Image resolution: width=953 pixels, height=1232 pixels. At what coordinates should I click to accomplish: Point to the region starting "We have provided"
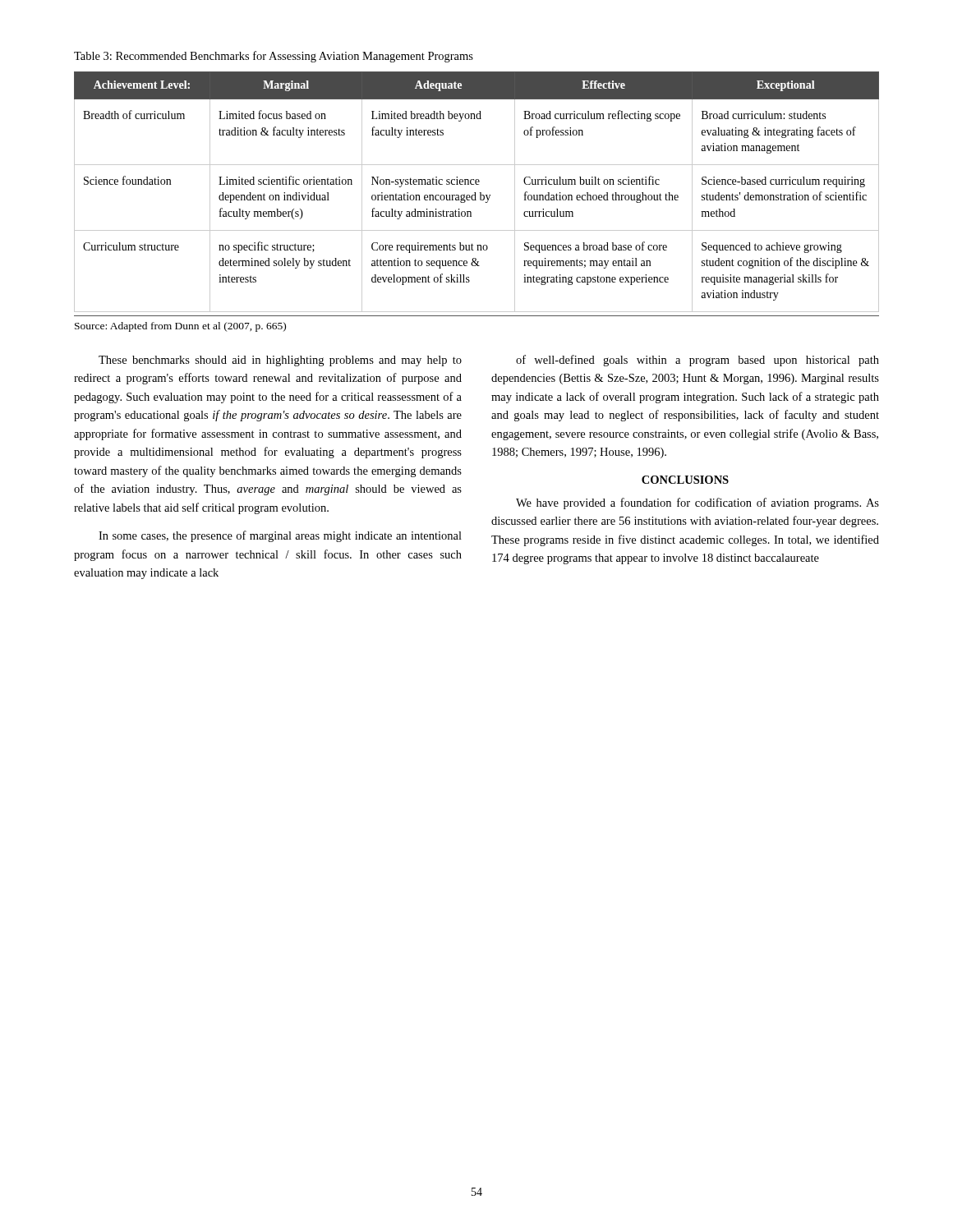point(685,530)
